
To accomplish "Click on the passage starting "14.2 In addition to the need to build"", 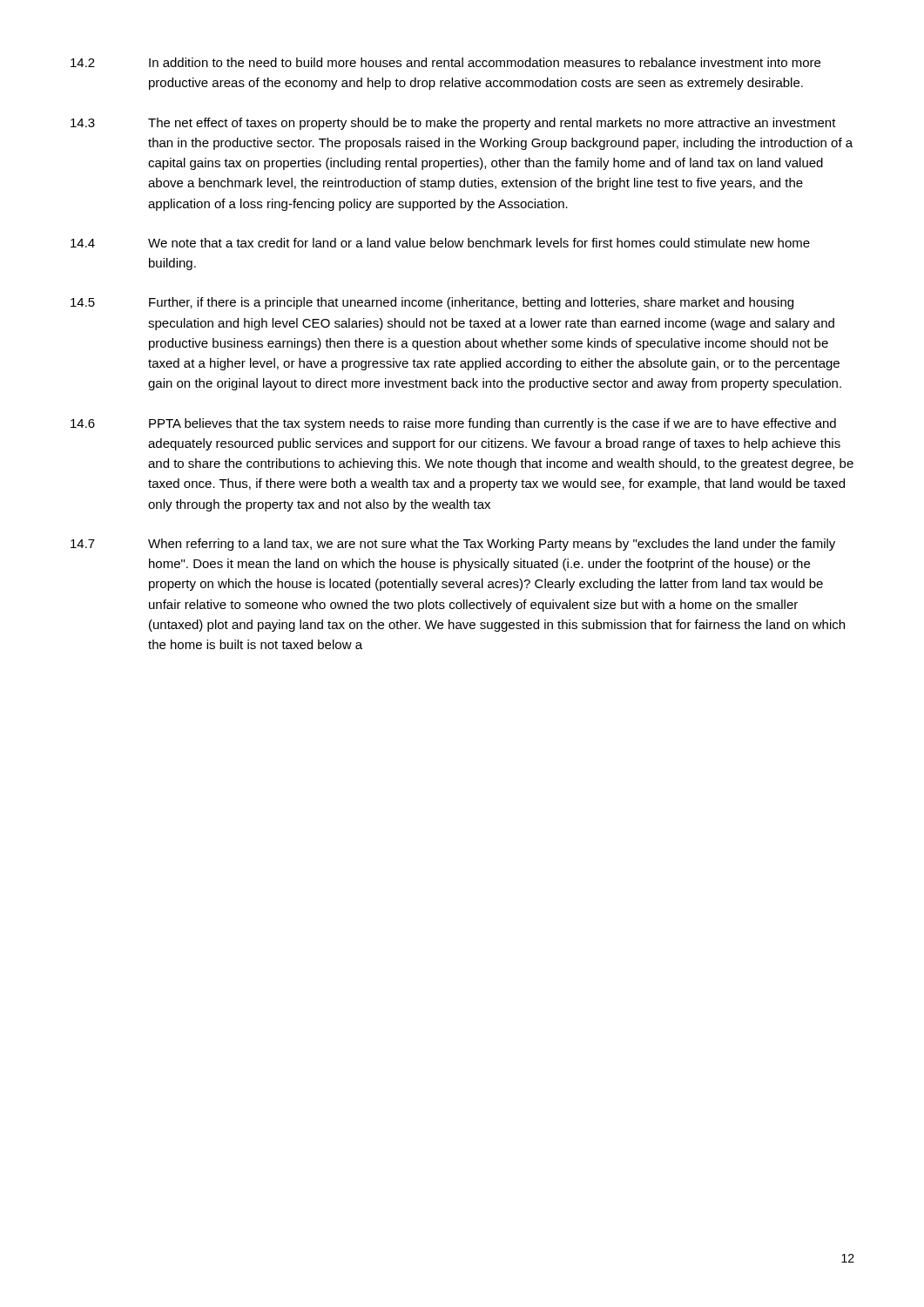I will 462,73.
